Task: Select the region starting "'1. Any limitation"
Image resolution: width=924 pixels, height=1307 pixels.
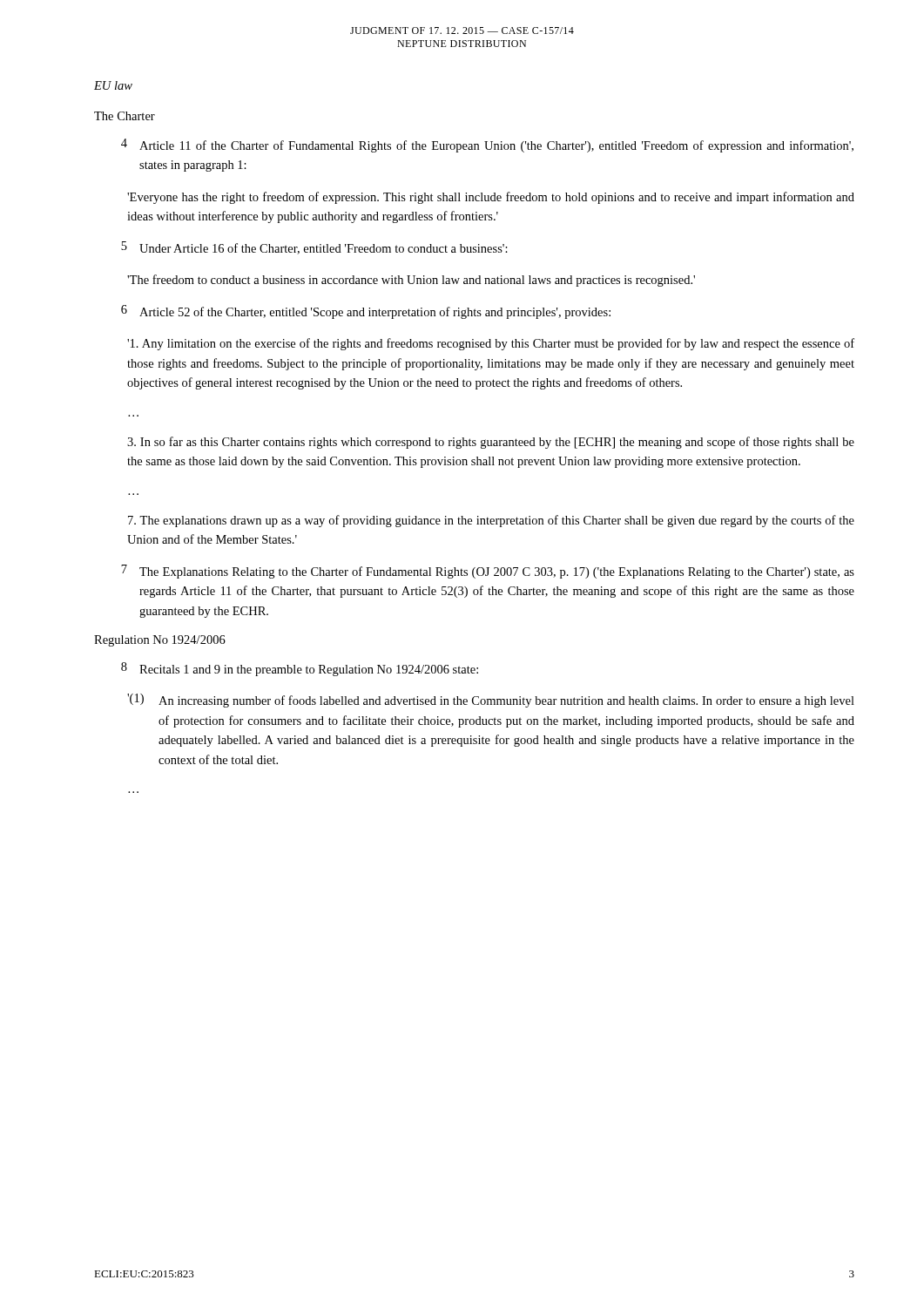Action: click(491, 363)
